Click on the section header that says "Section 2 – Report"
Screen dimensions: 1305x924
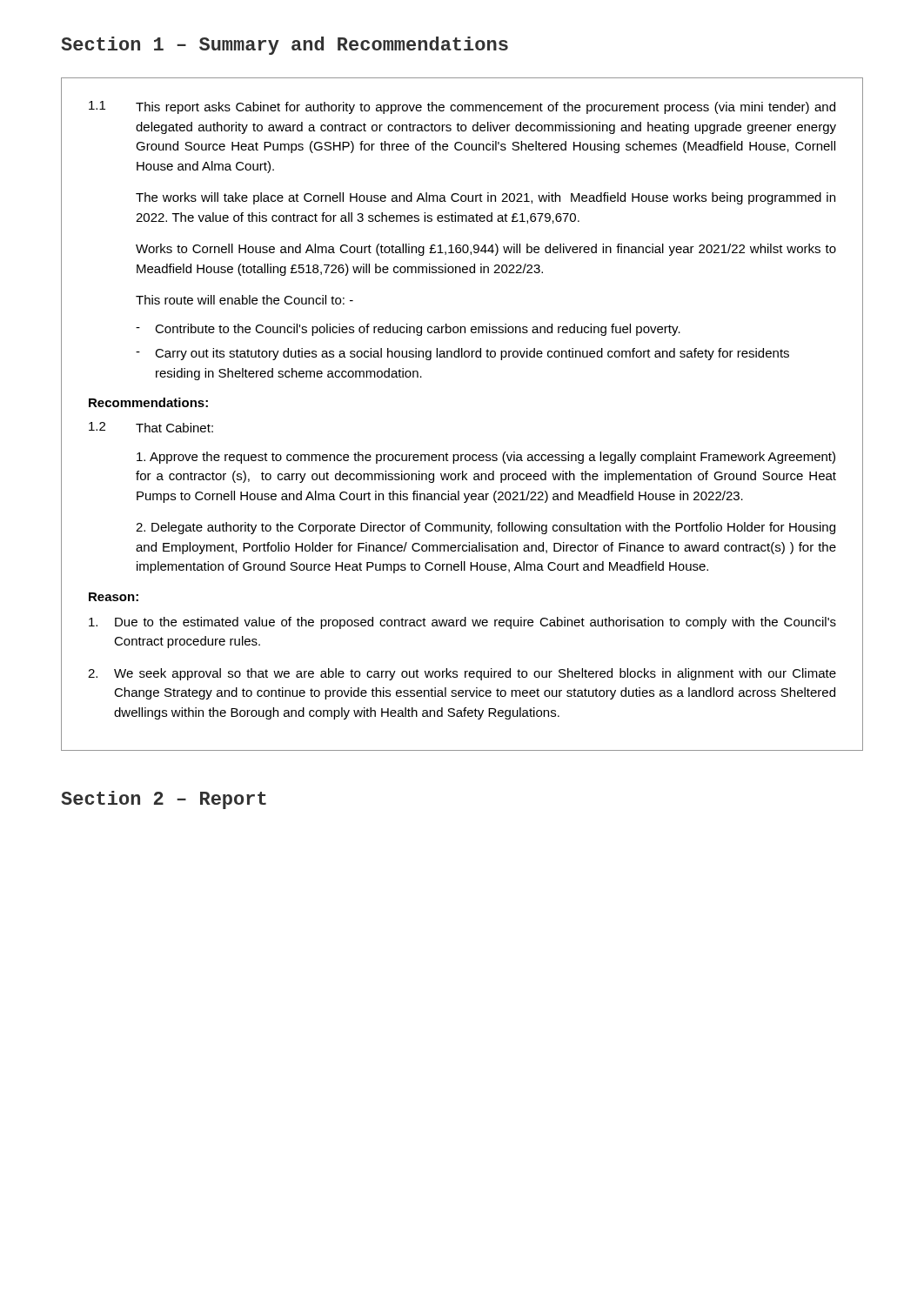[x=164, y=800]
